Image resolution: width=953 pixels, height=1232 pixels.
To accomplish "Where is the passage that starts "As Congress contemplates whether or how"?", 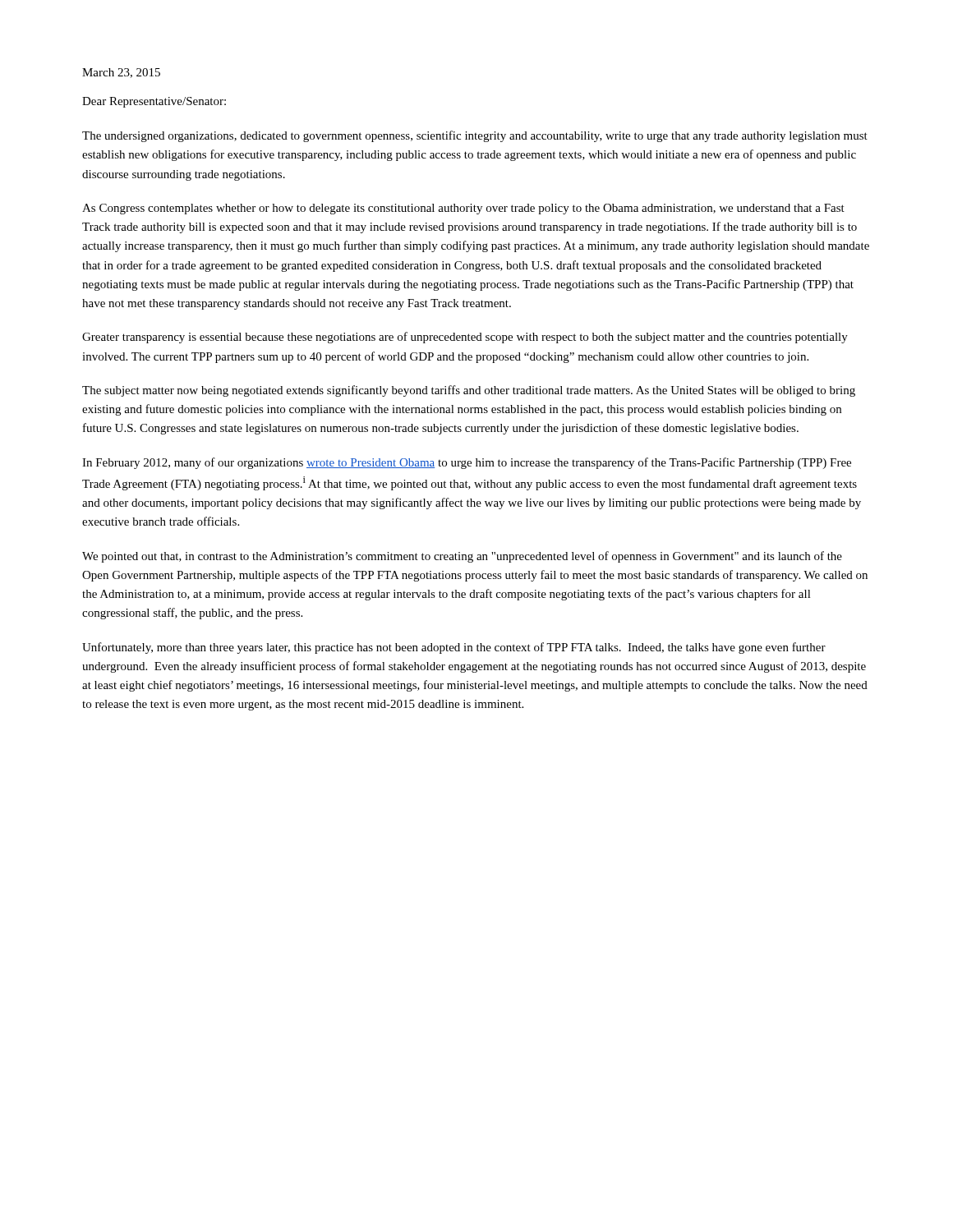I will coord(476,255).
